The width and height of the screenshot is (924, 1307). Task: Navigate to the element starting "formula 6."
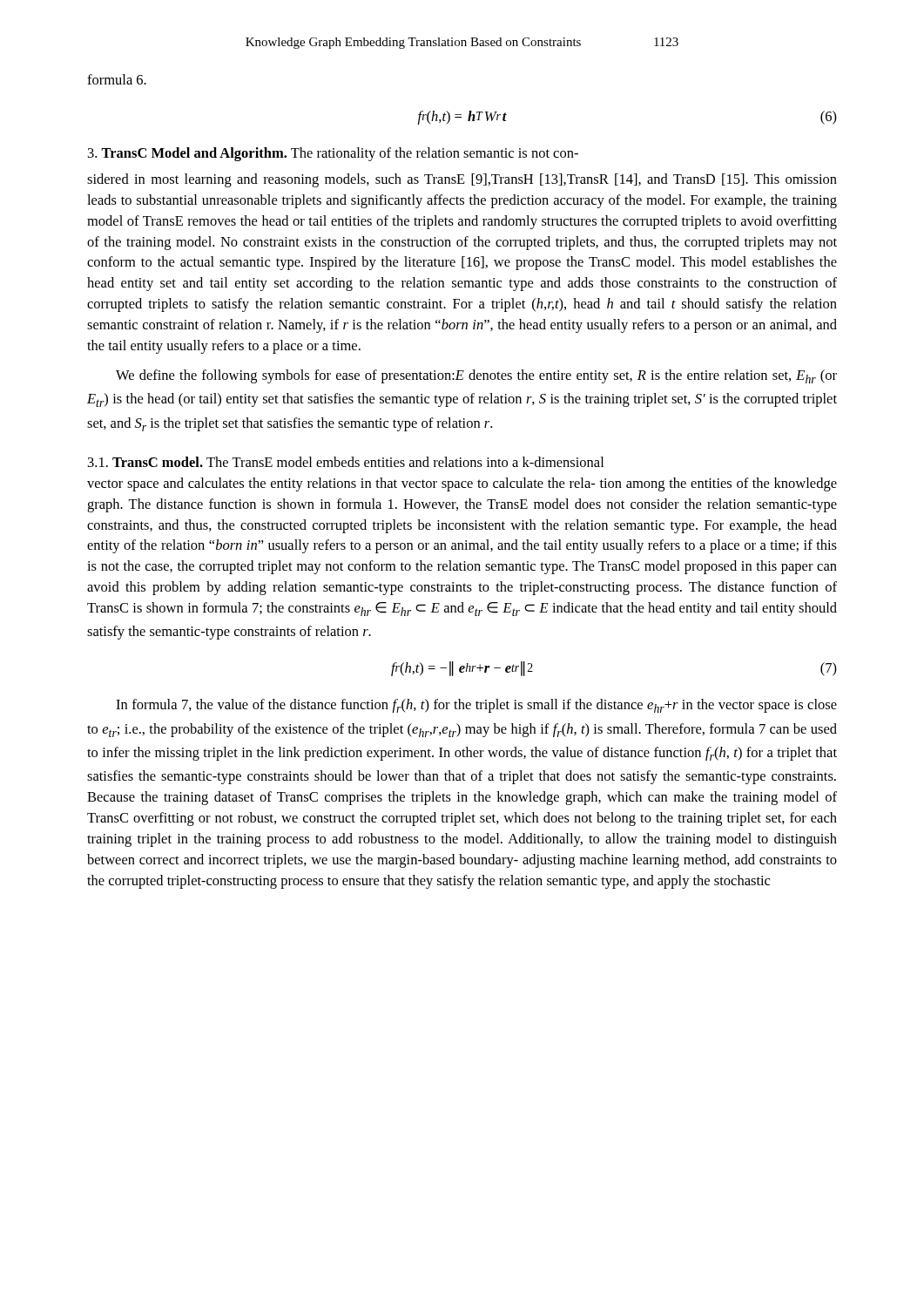click(117, 80)
